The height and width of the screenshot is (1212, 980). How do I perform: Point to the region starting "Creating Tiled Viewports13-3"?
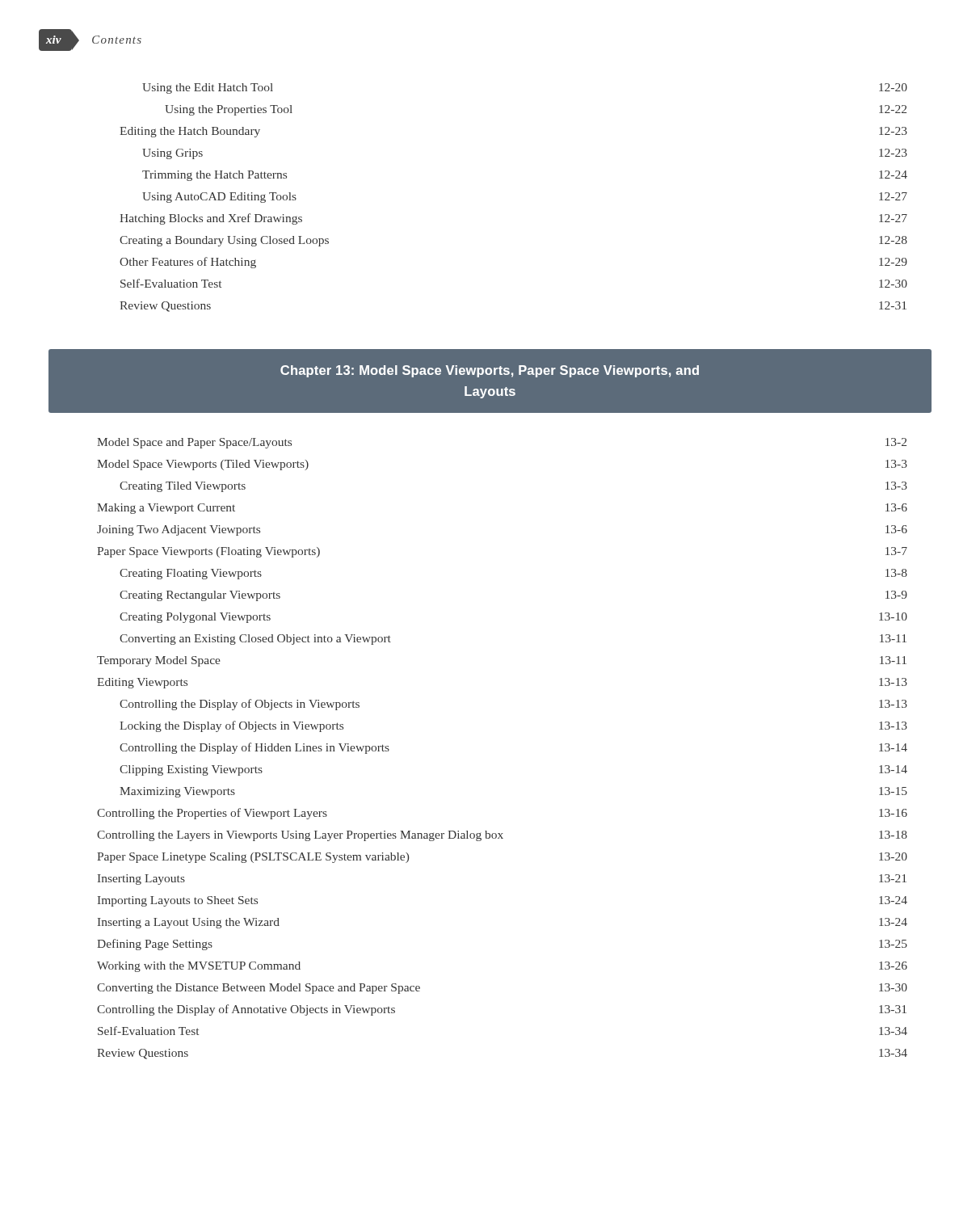pyautogui.click(x=182, y=487)
